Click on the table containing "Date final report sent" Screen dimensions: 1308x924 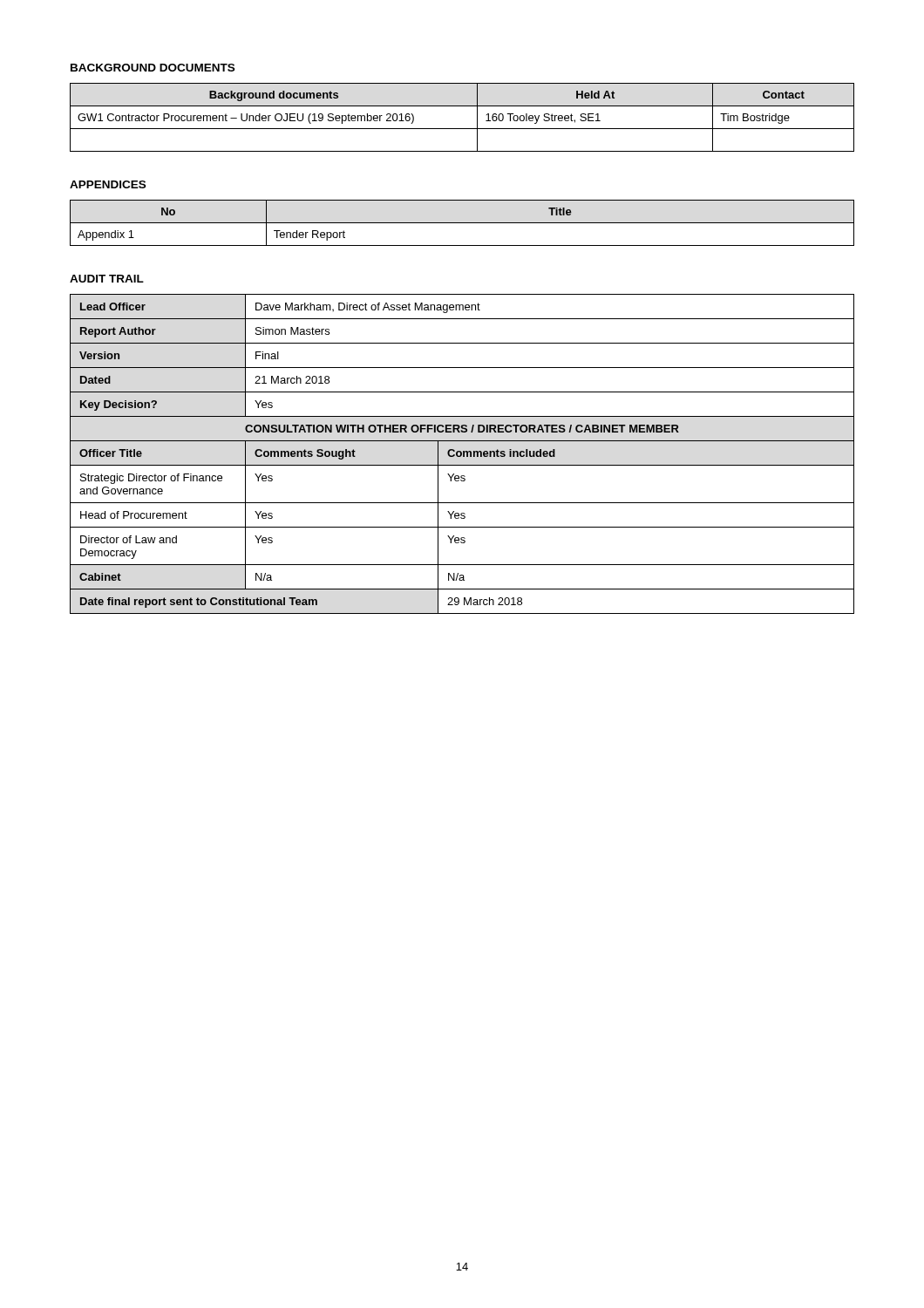coord(462,454)
